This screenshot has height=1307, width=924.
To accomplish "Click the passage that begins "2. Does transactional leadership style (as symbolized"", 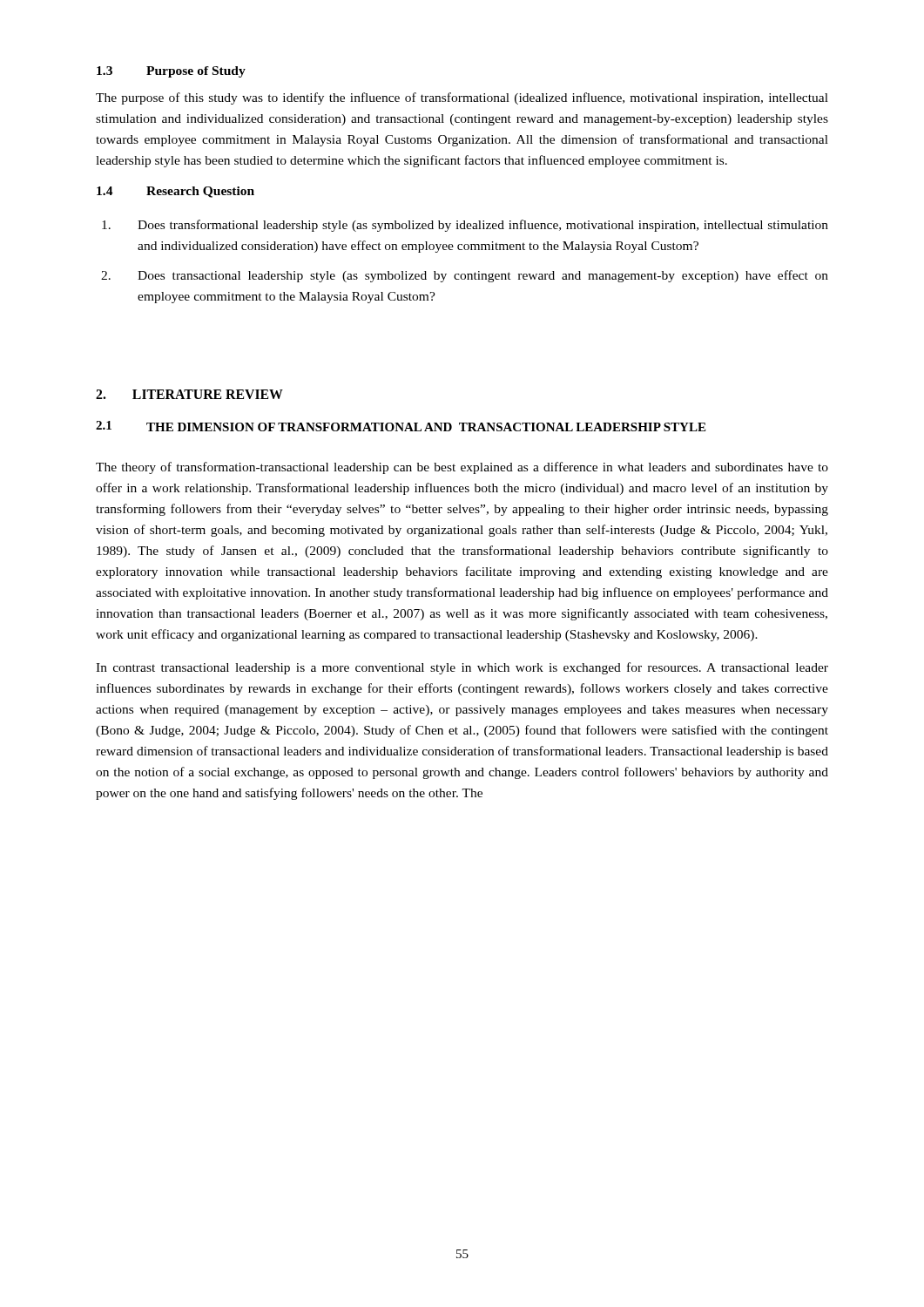I will pos(462,286).
